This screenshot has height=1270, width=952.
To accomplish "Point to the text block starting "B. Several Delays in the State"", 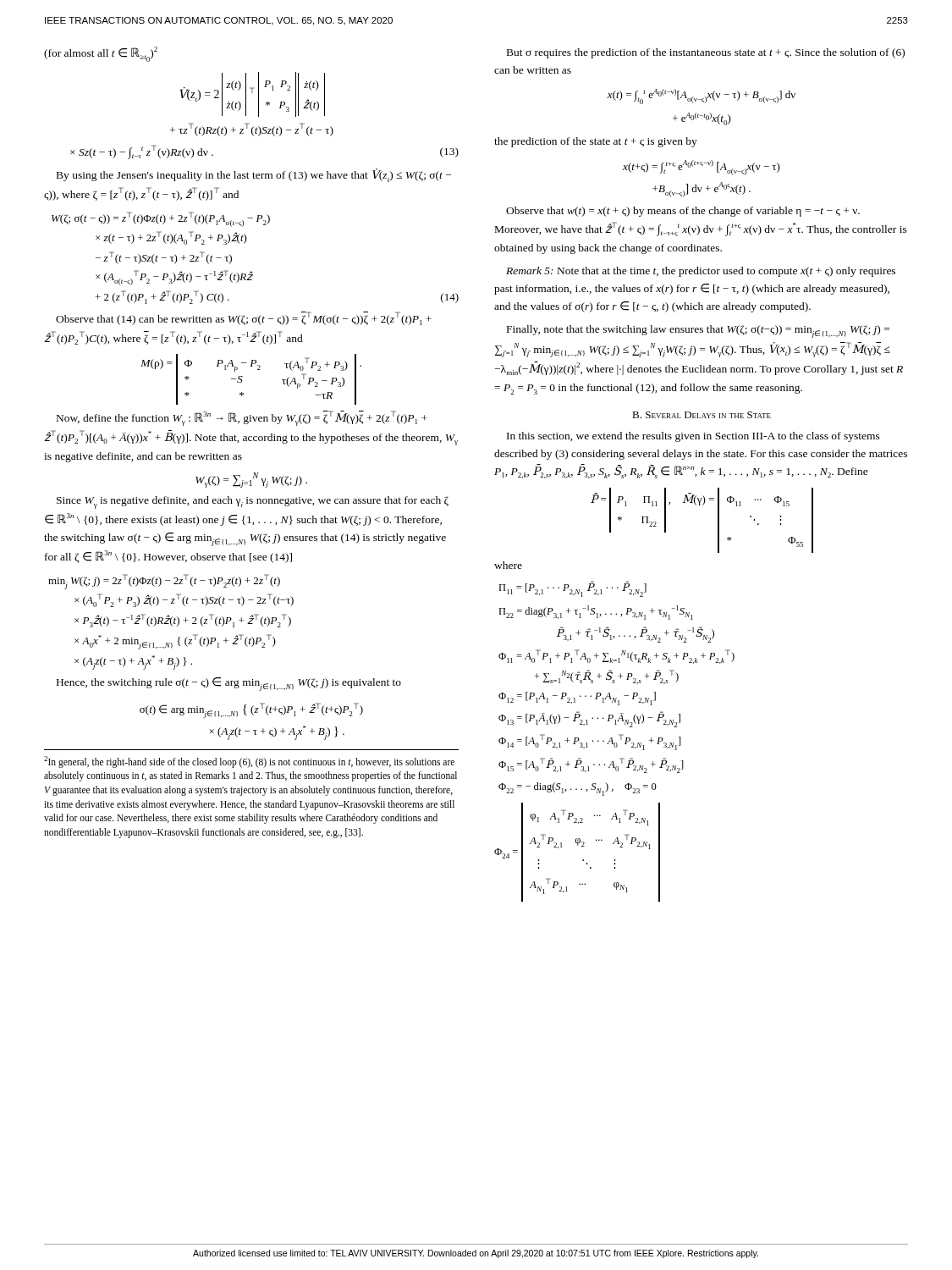I will (x=702, y=414).
